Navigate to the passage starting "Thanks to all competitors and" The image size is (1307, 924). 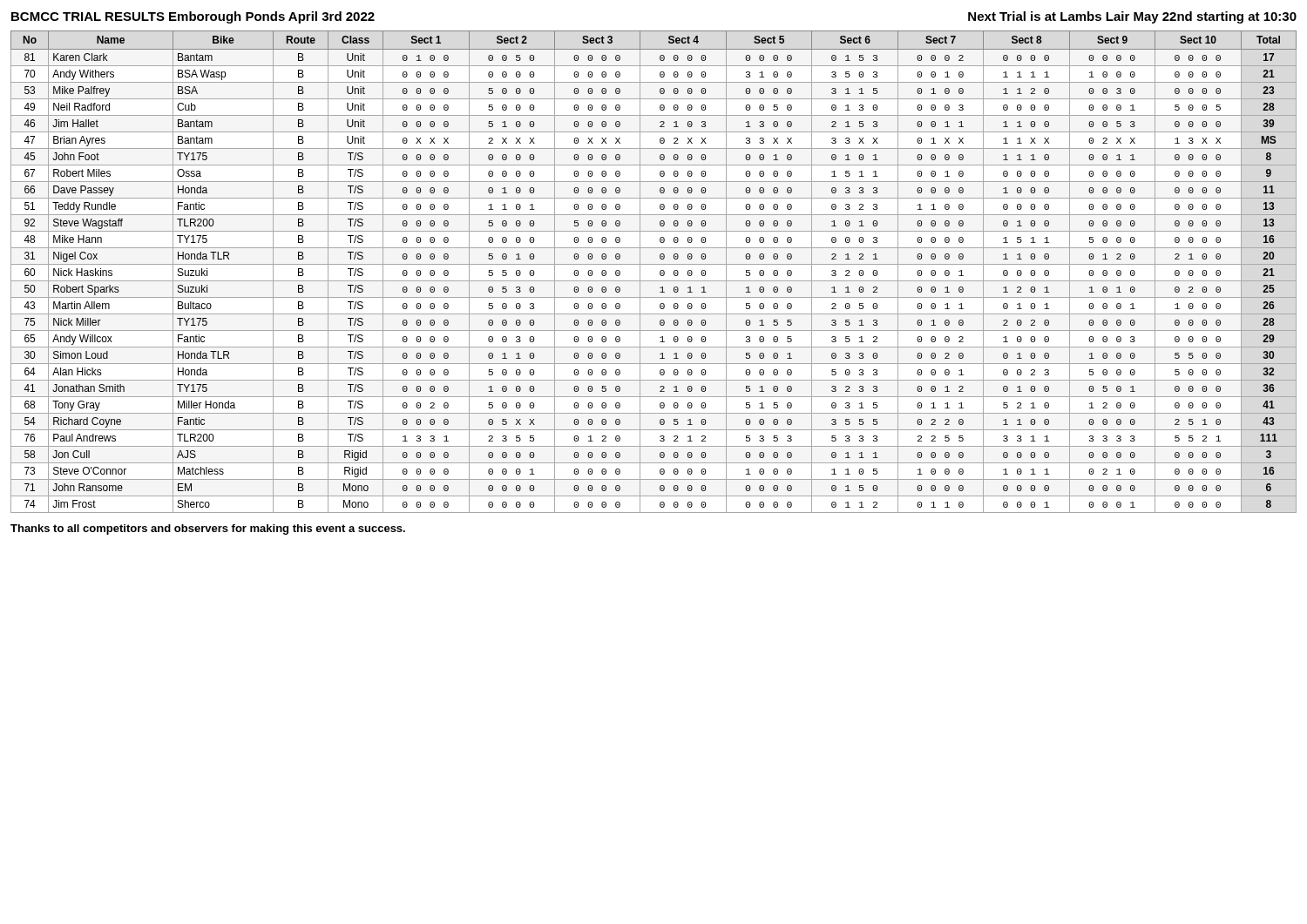pyautogui.click(x=208, y=528)
